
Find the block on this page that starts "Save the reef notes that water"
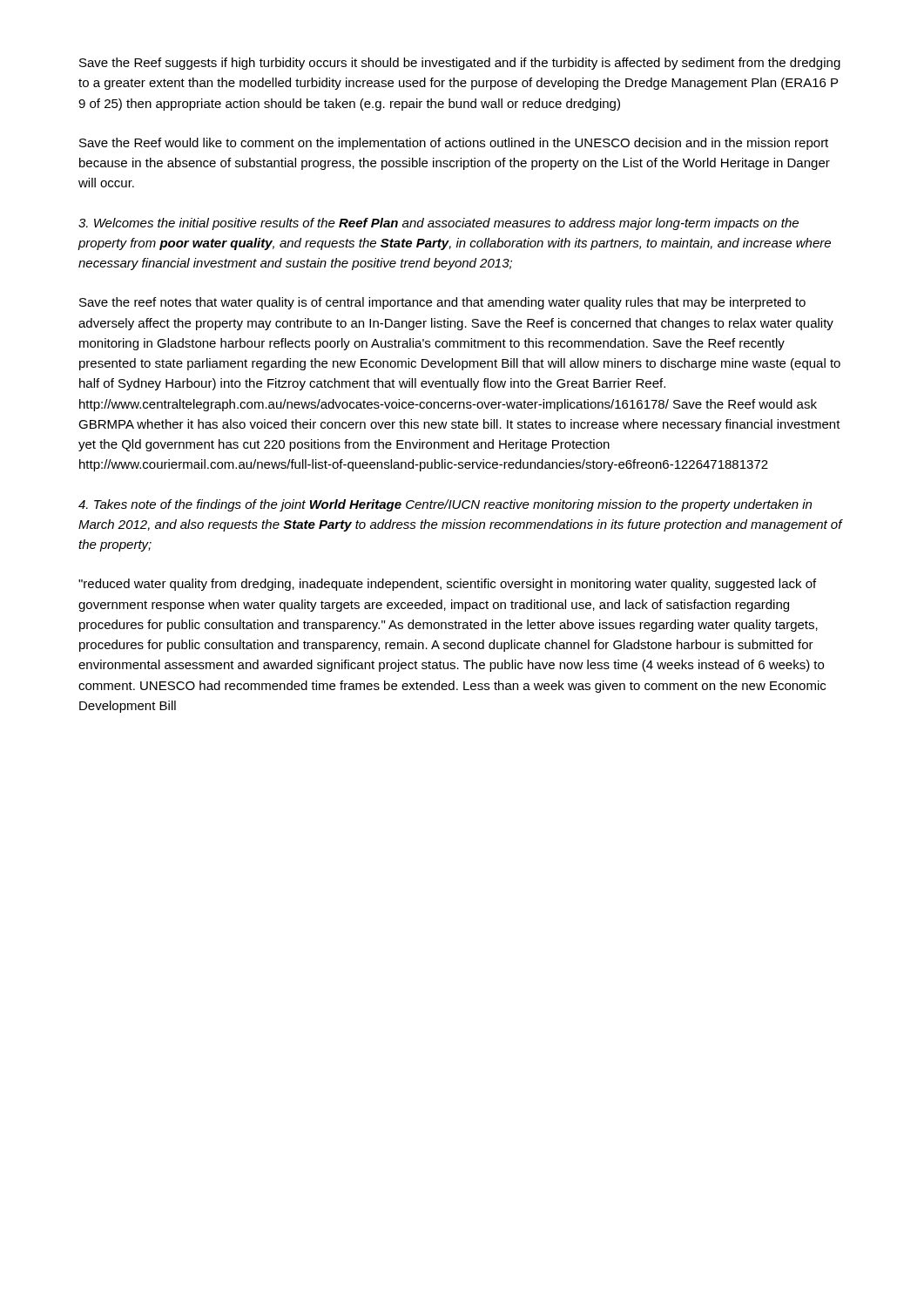pyautogui.click(x=460, y=383)
